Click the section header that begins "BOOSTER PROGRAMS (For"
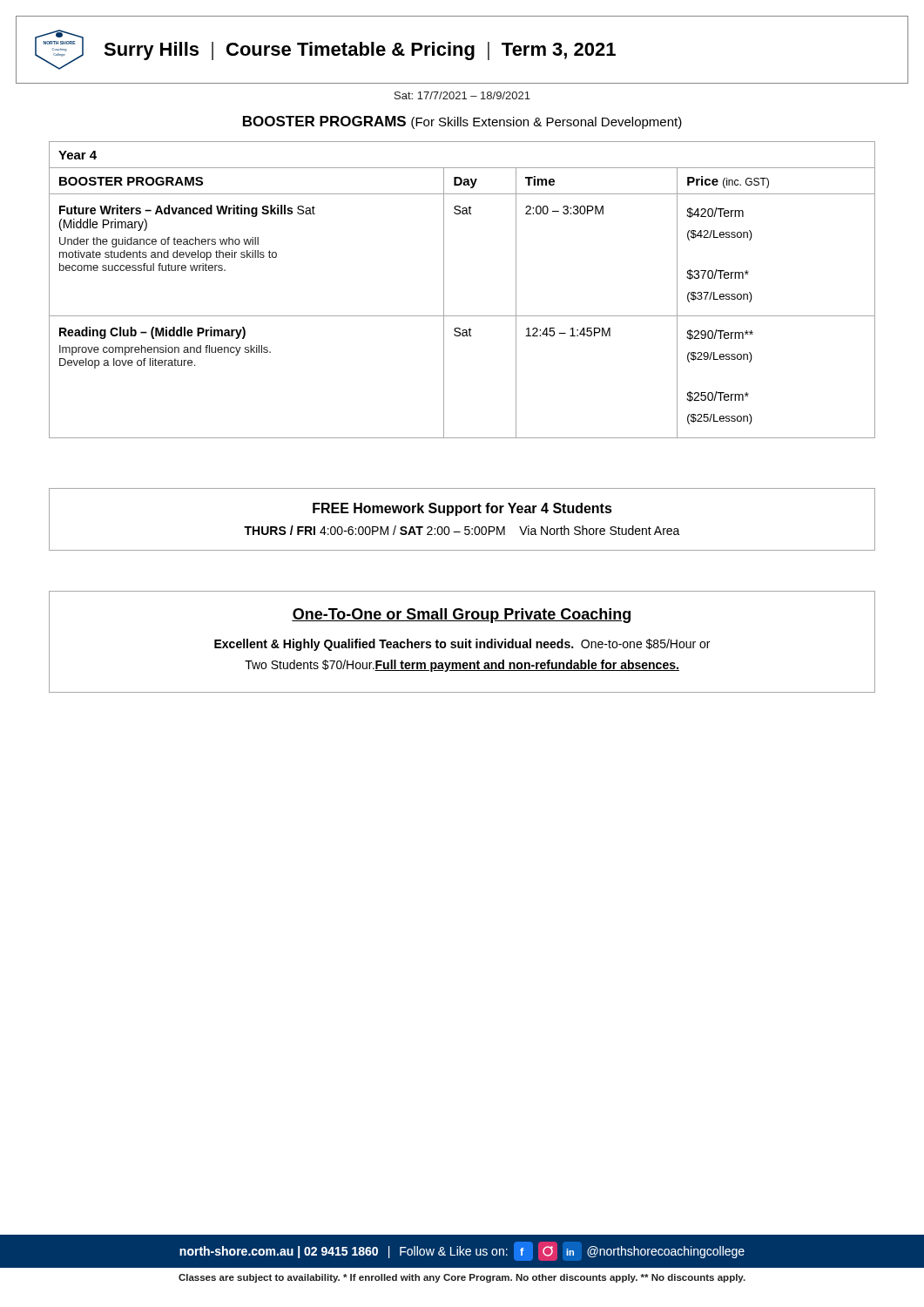Image resolution: width=924 pixels, height=1307 pixels. 462,122
